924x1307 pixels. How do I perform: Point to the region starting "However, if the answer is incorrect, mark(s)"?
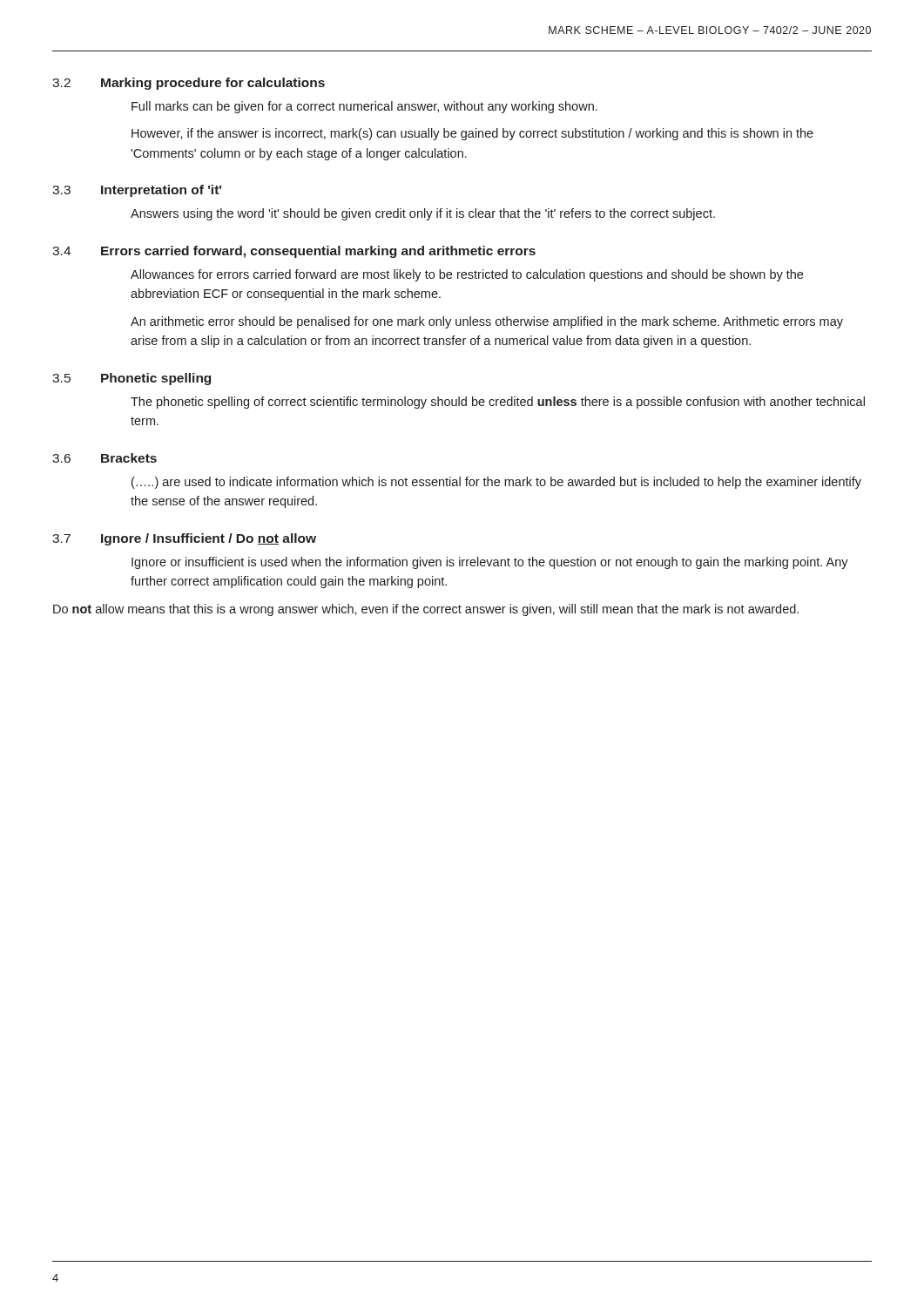(x=472, y=144)
